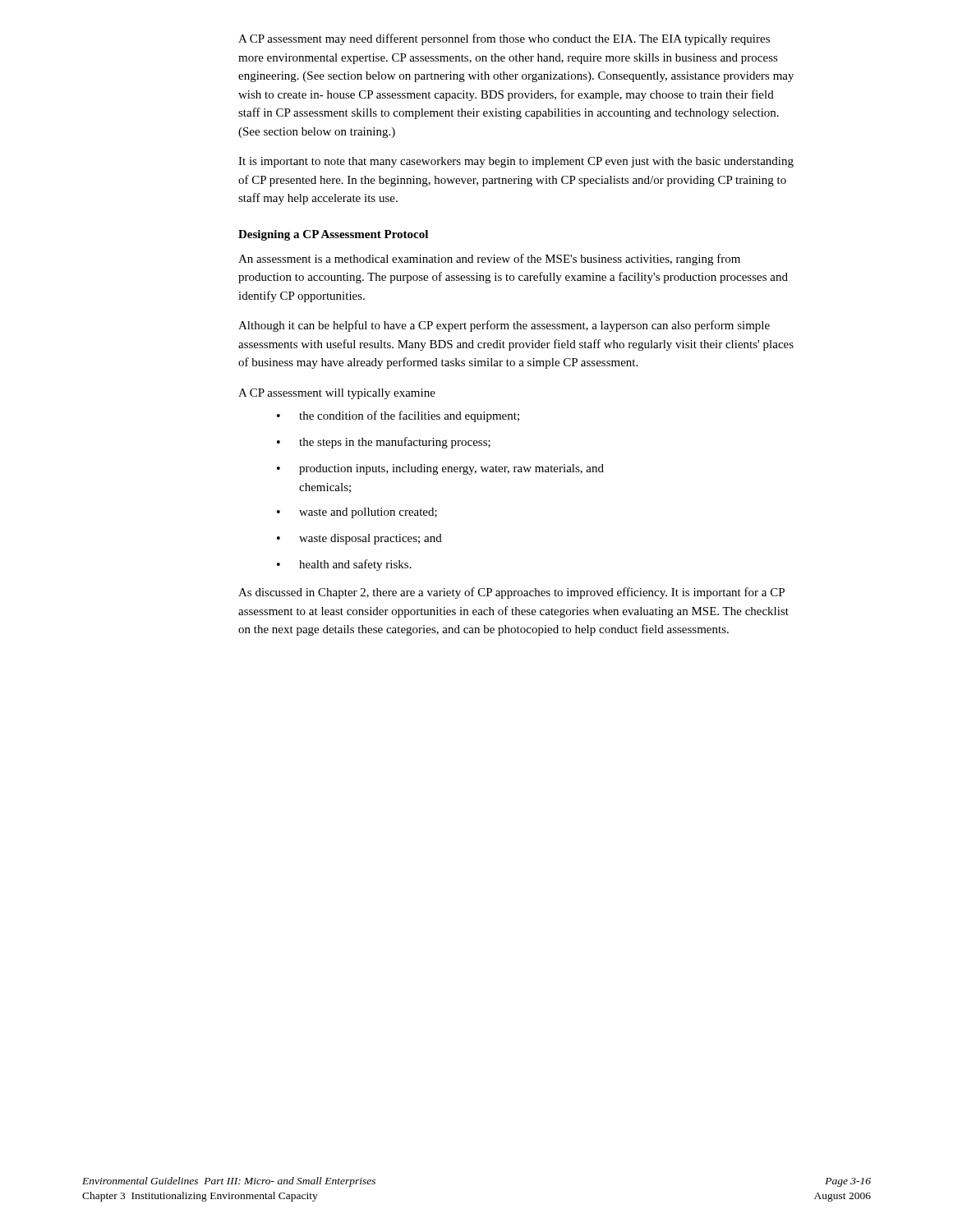Locate the text starting "• health and"
The image size is (953, 1232).
coord(344,565)
